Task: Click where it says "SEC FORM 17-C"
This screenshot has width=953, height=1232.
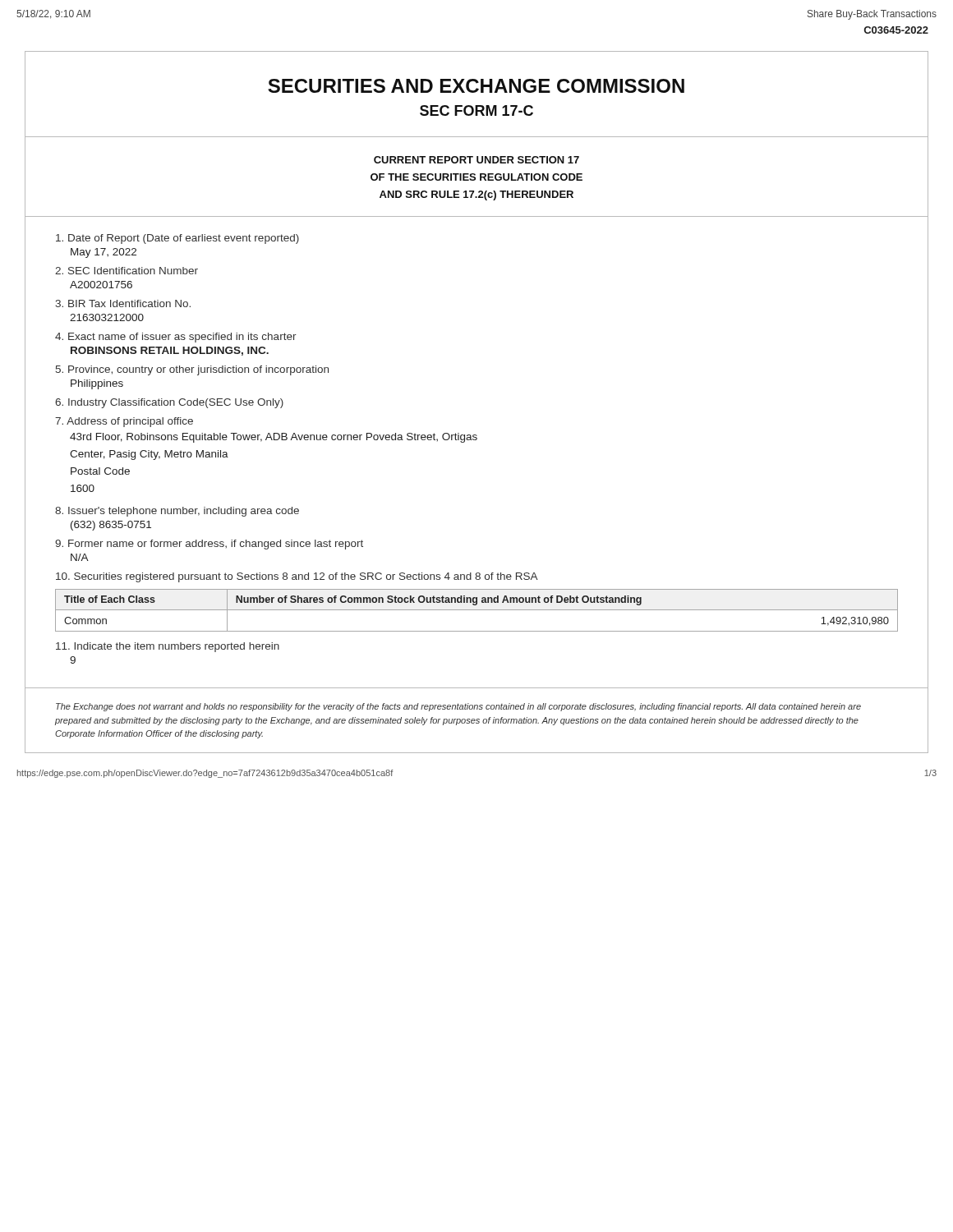Action: coord(476,111)
